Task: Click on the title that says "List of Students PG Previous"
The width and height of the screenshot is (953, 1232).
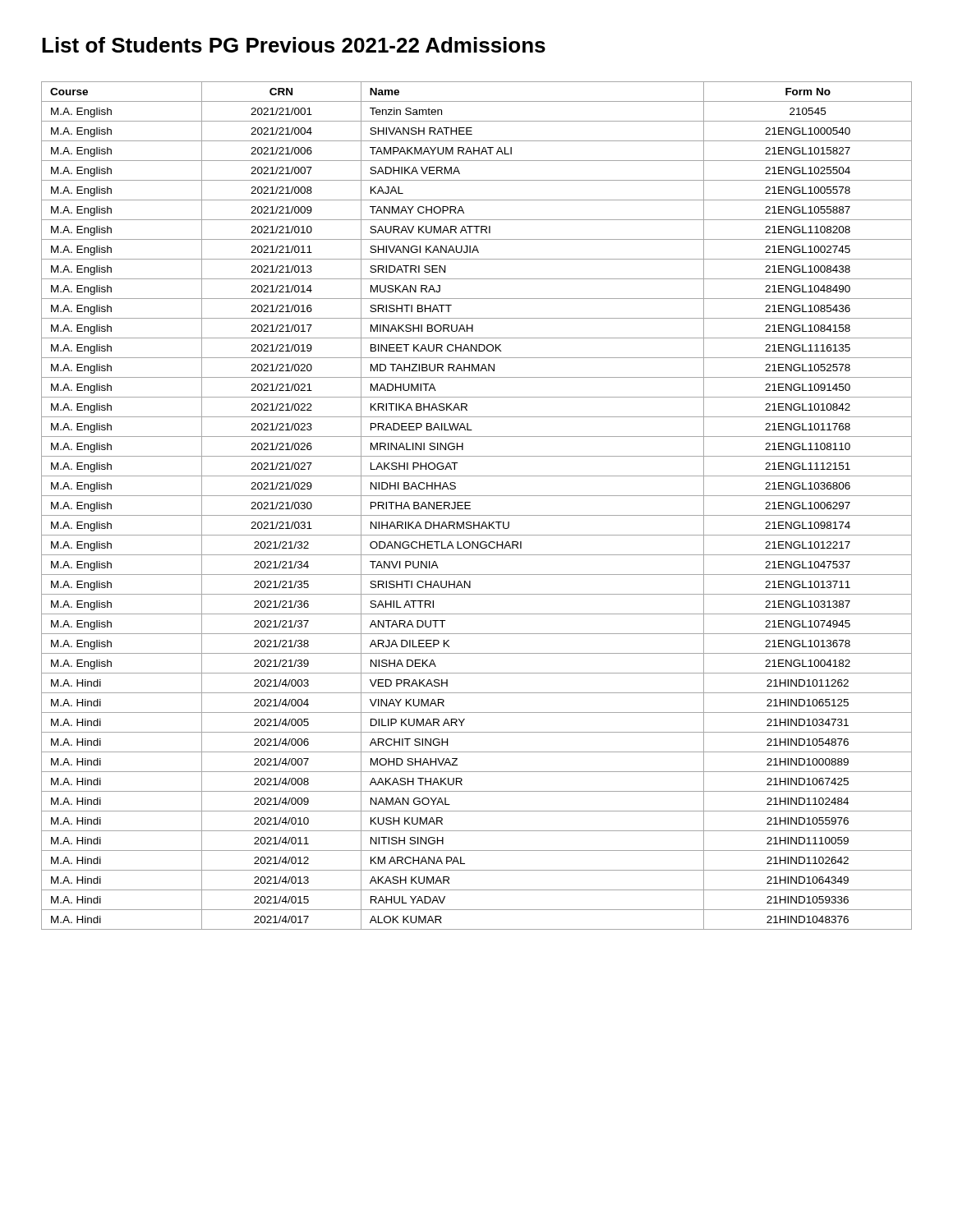Action: 476,46
